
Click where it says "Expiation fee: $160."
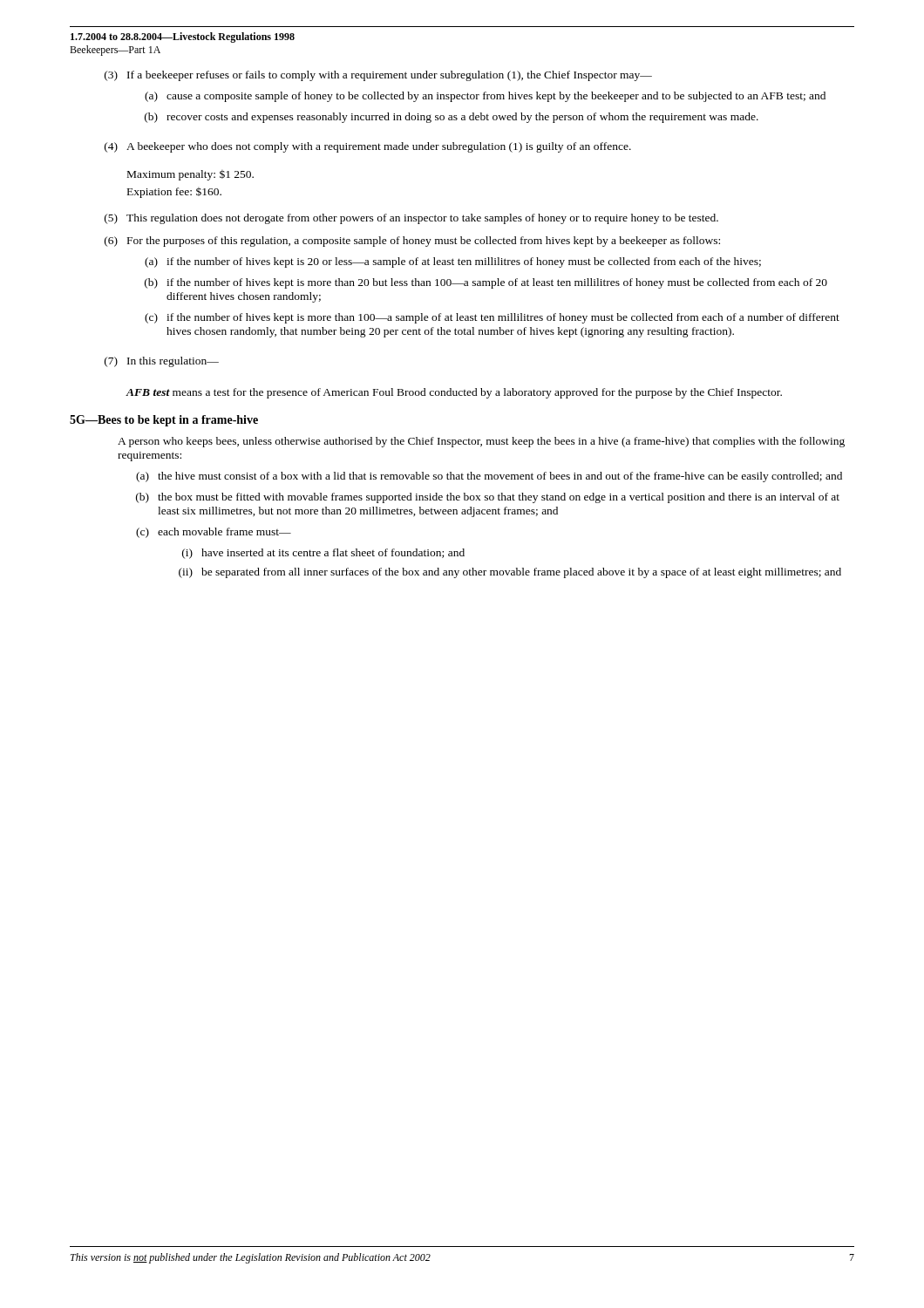pos(174,191)
